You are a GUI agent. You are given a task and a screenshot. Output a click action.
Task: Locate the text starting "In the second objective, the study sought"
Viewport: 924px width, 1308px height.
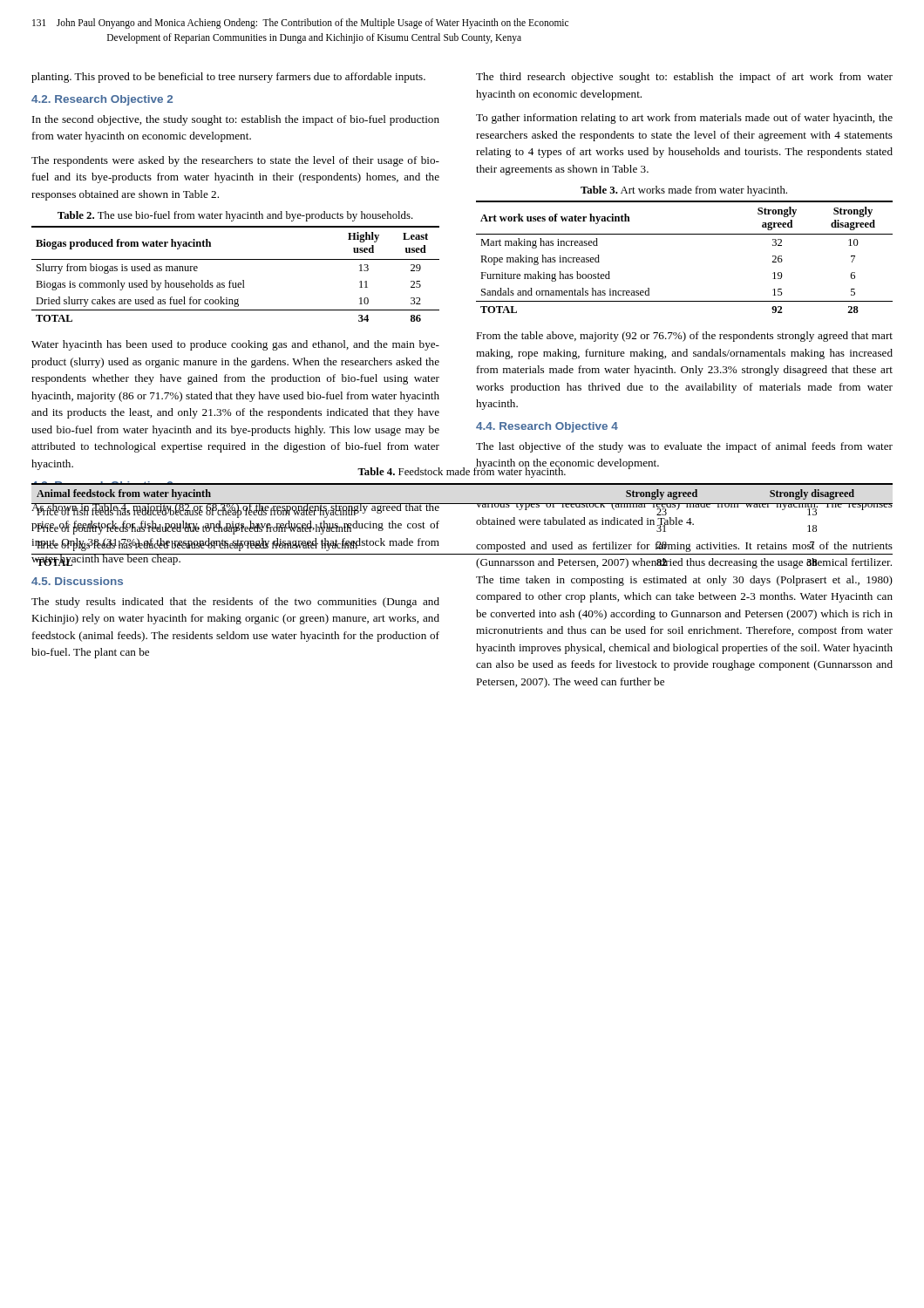(x=235, y=127)
